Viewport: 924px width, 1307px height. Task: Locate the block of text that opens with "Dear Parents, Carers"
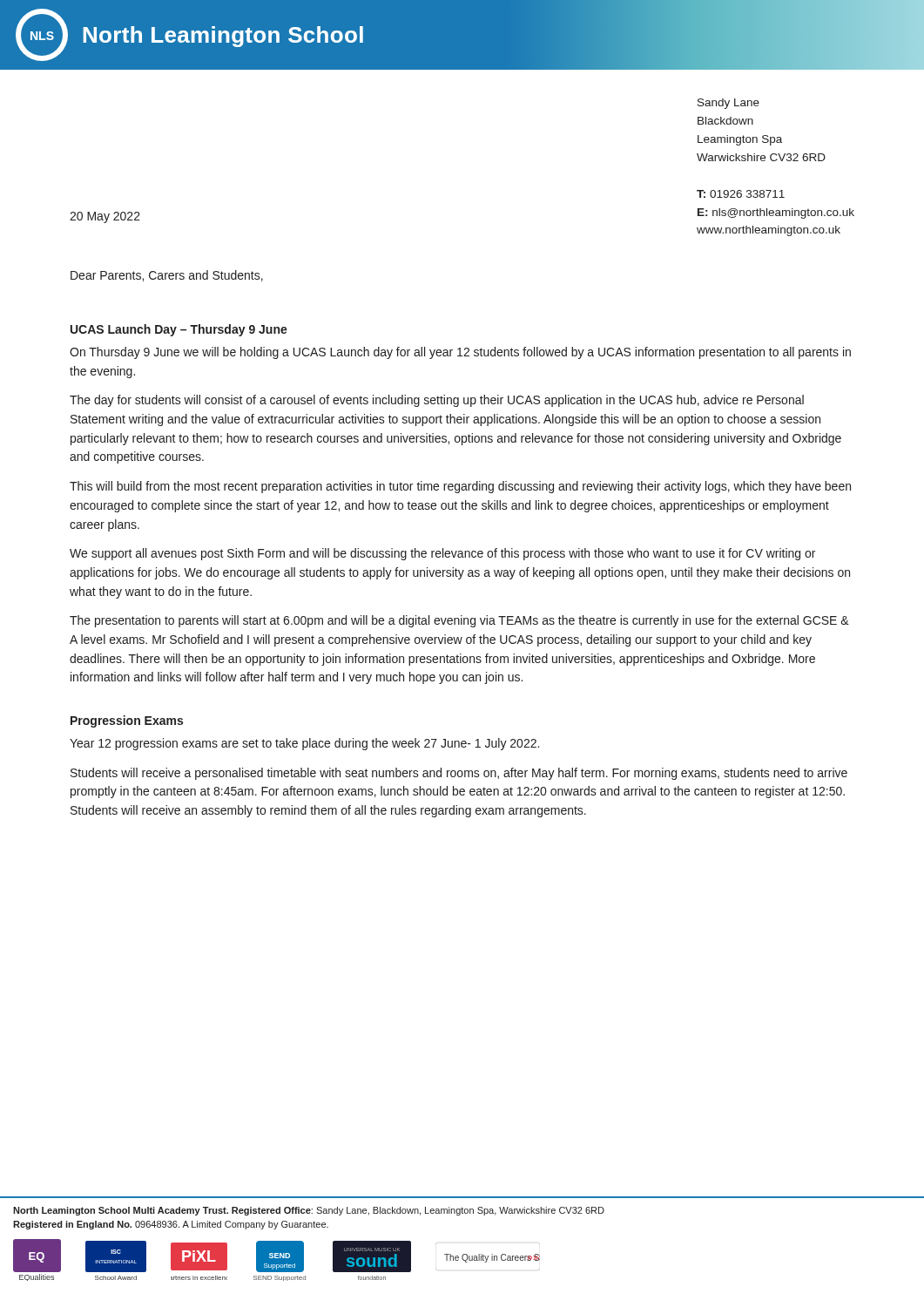167,275
